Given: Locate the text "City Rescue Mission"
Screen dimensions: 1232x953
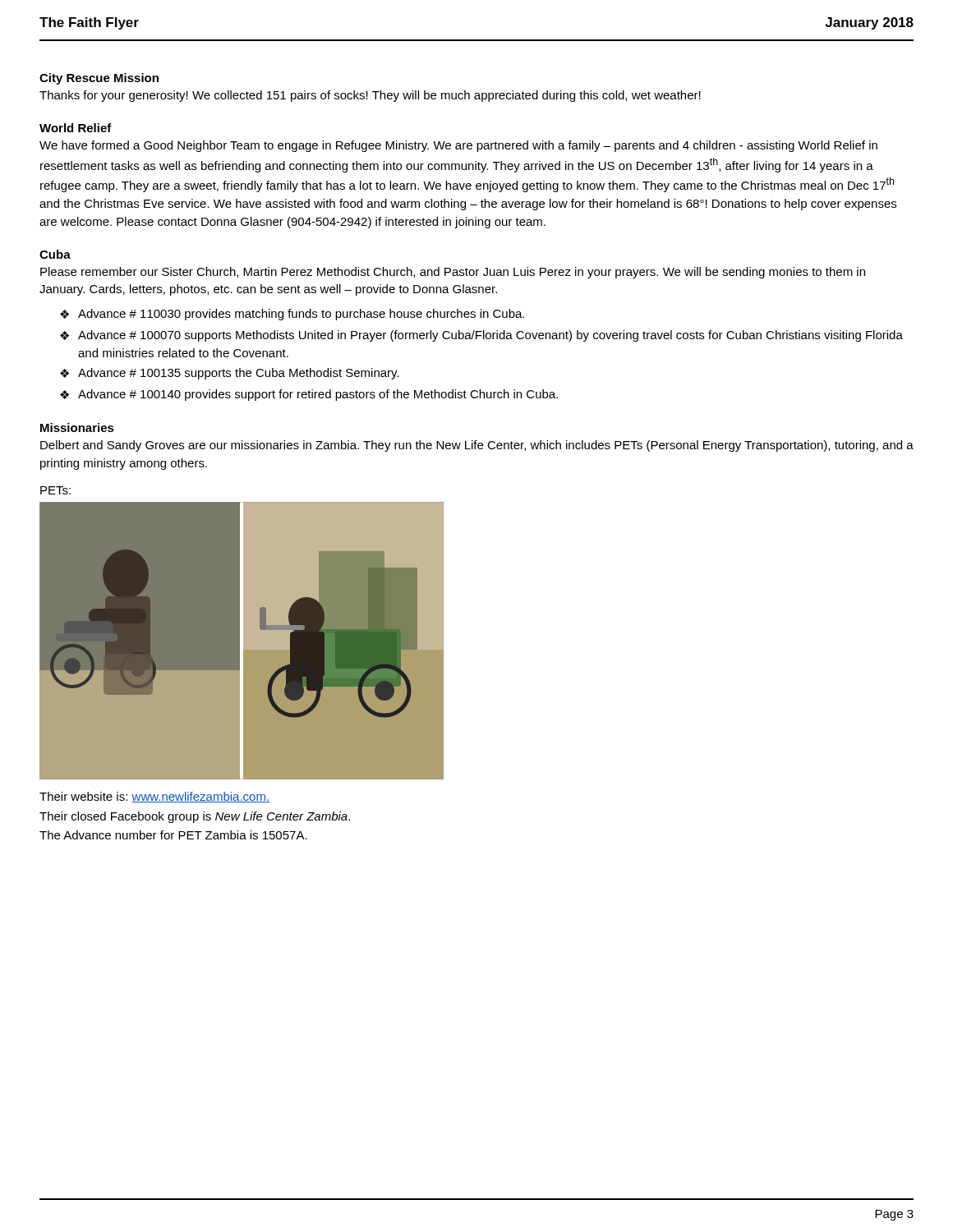Looking at the screenshot, I should click(99, 78).
